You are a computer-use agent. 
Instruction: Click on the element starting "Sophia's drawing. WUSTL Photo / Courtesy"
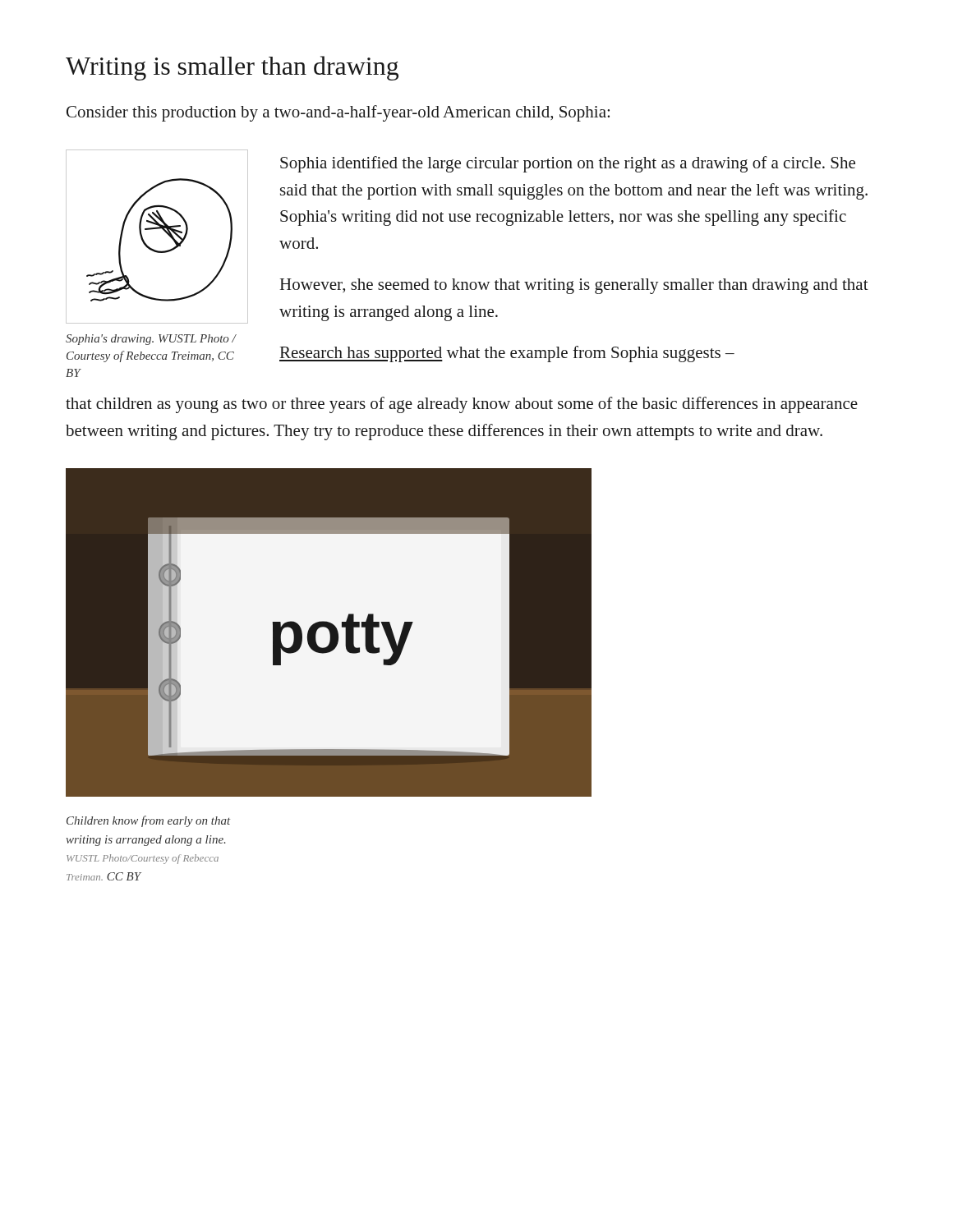pos(151,356)
